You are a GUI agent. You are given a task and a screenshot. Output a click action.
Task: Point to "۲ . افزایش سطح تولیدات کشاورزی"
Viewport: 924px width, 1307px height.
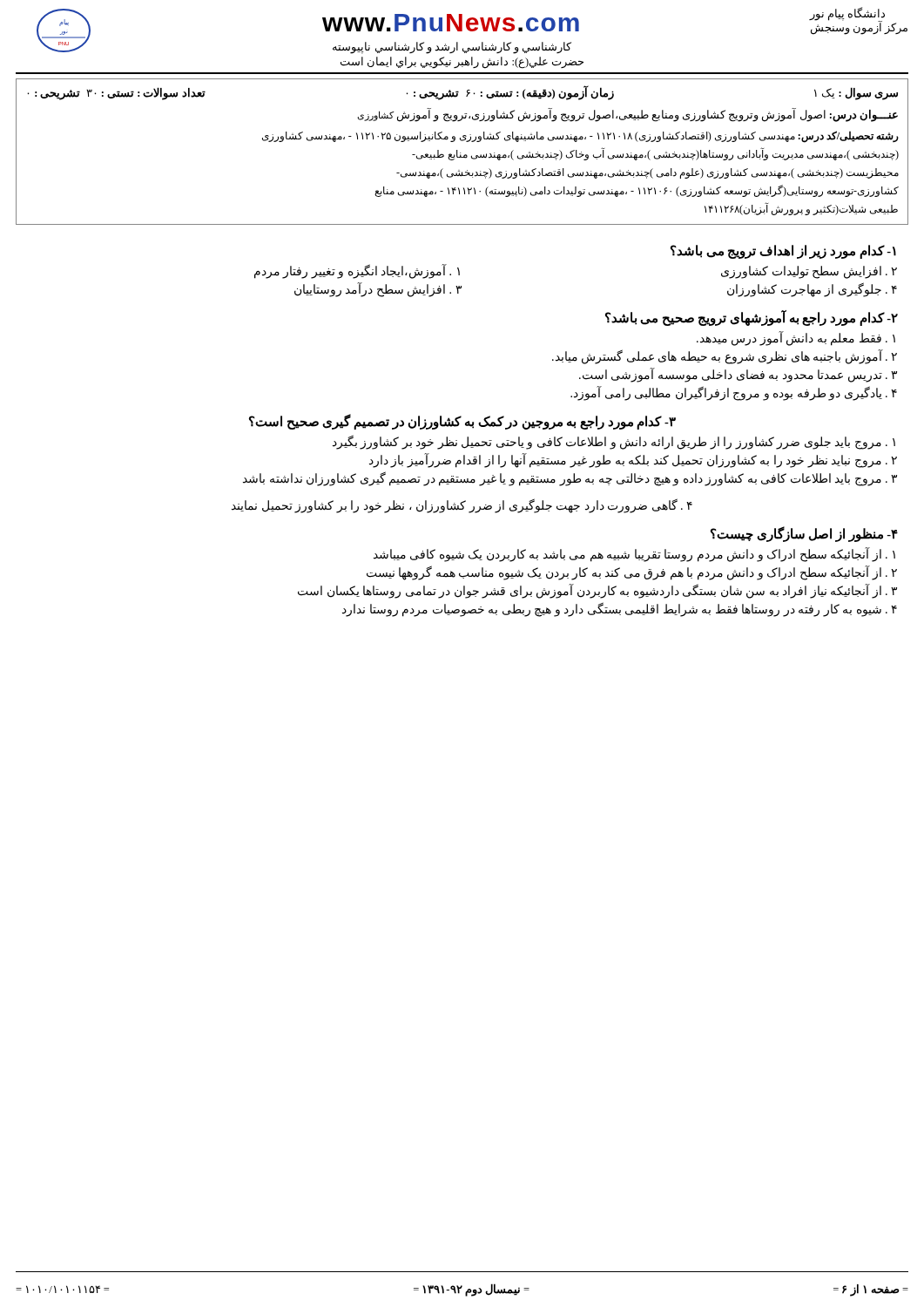[x=809, y=271]
